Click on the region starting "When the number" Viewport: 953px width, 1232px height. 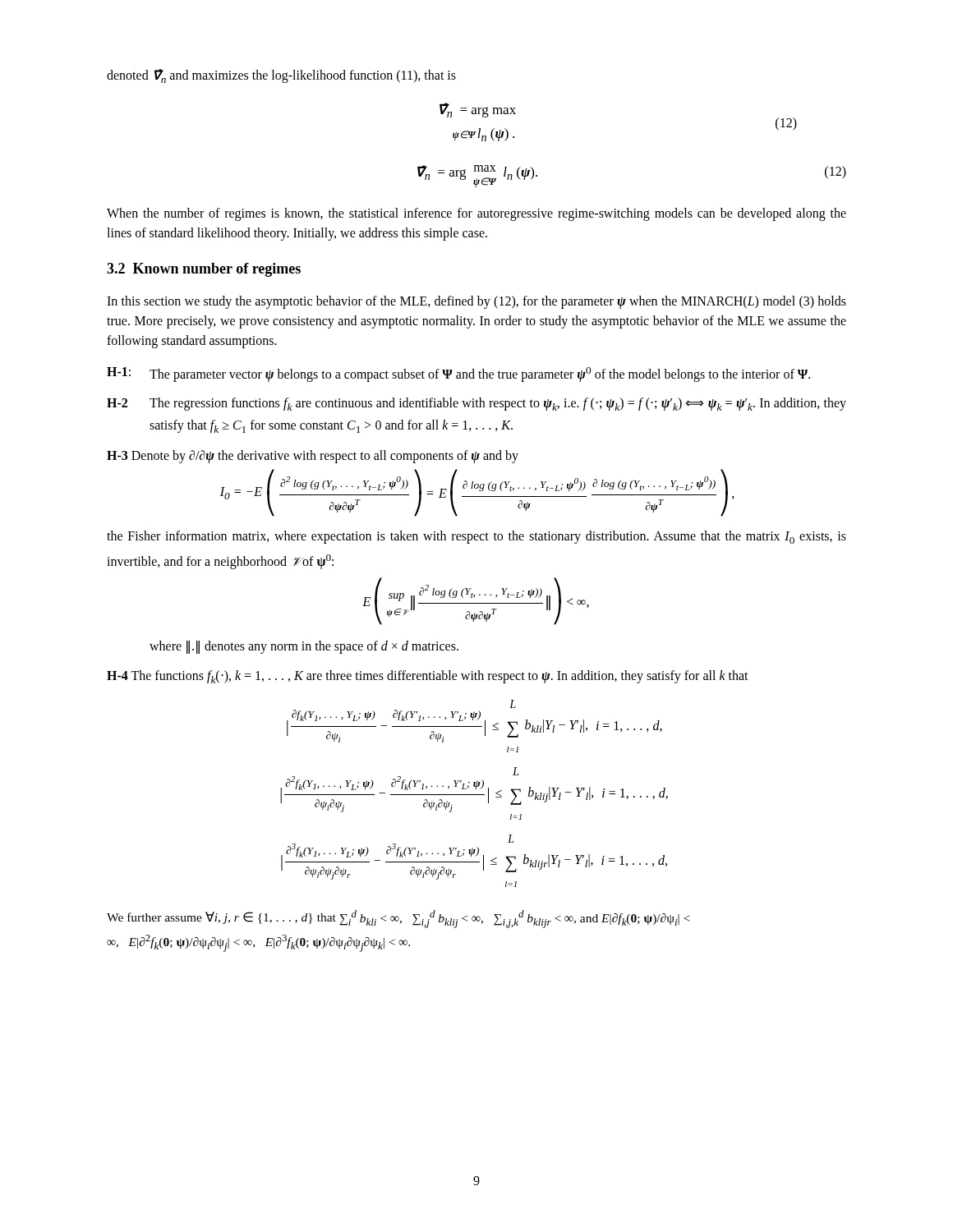click(476, 211)
